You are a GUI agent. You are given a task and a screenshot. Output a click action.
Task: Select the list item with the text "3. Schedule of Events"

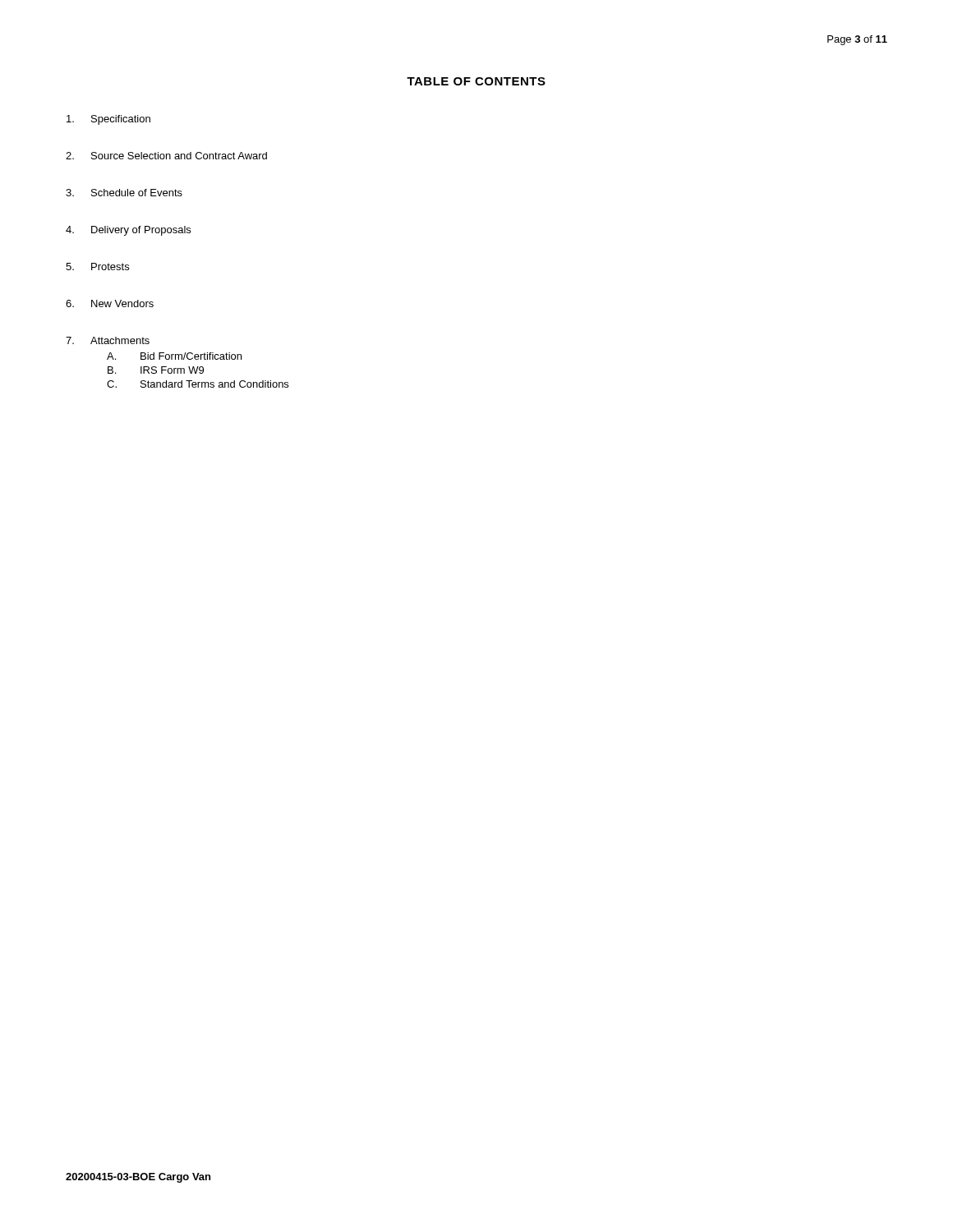pyautogui.click(x=124, y=193)
